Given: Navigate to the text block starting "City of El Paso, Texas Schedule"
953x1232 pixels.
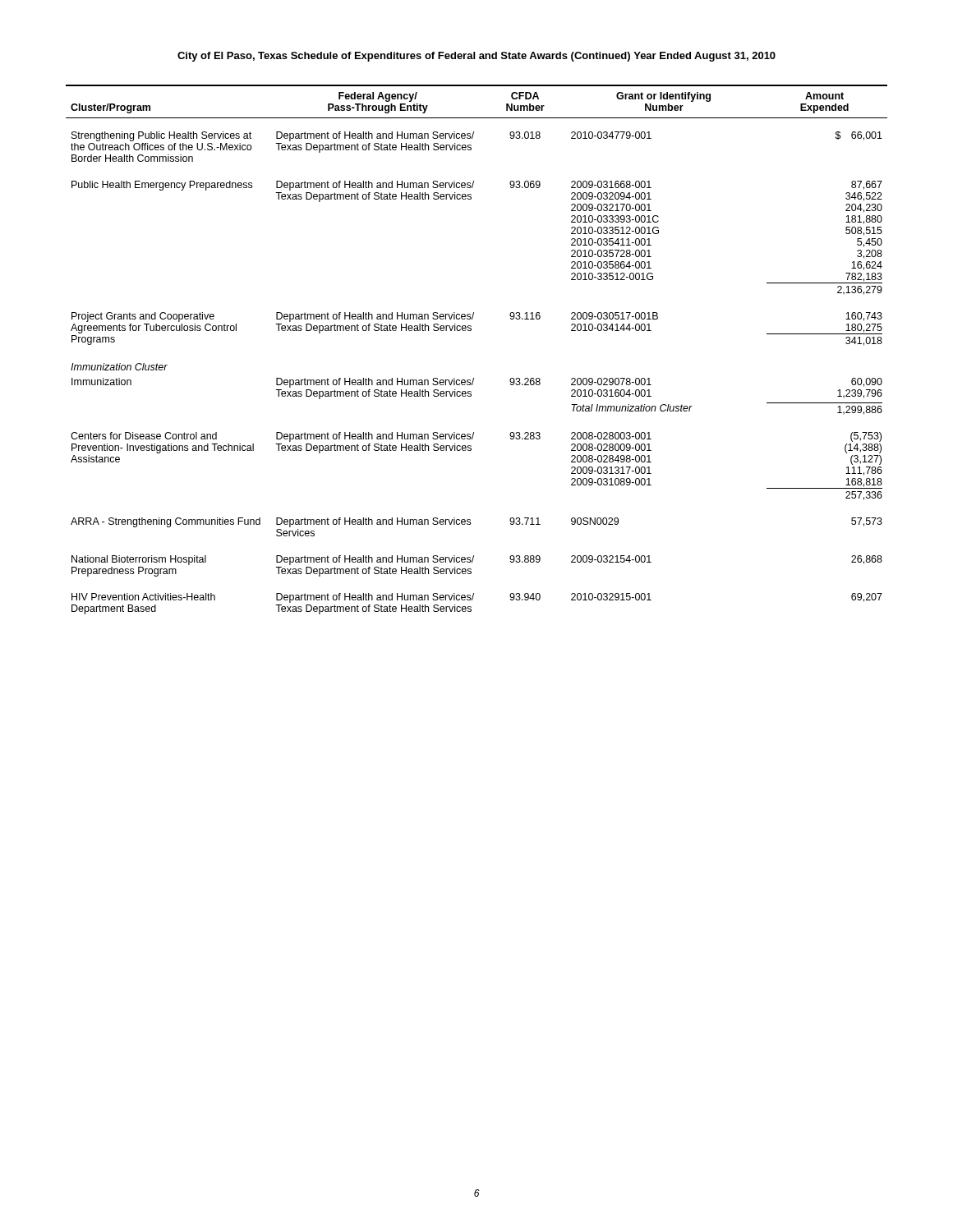Looking at the screenshot, I should pos(476,55).
